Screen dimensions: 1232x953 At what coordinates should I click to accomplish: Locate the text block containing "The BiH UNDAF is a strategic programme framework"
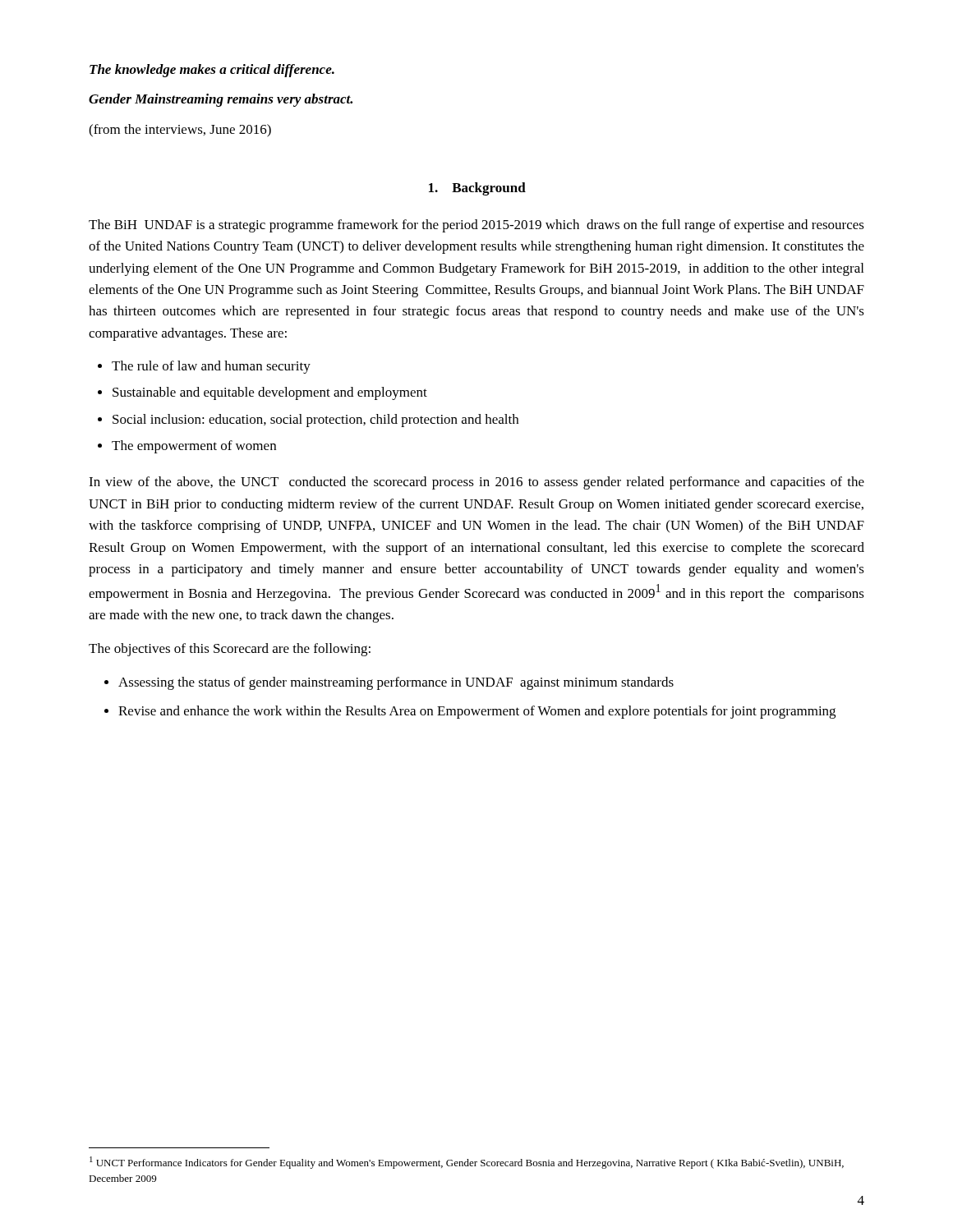coord(476,279)
